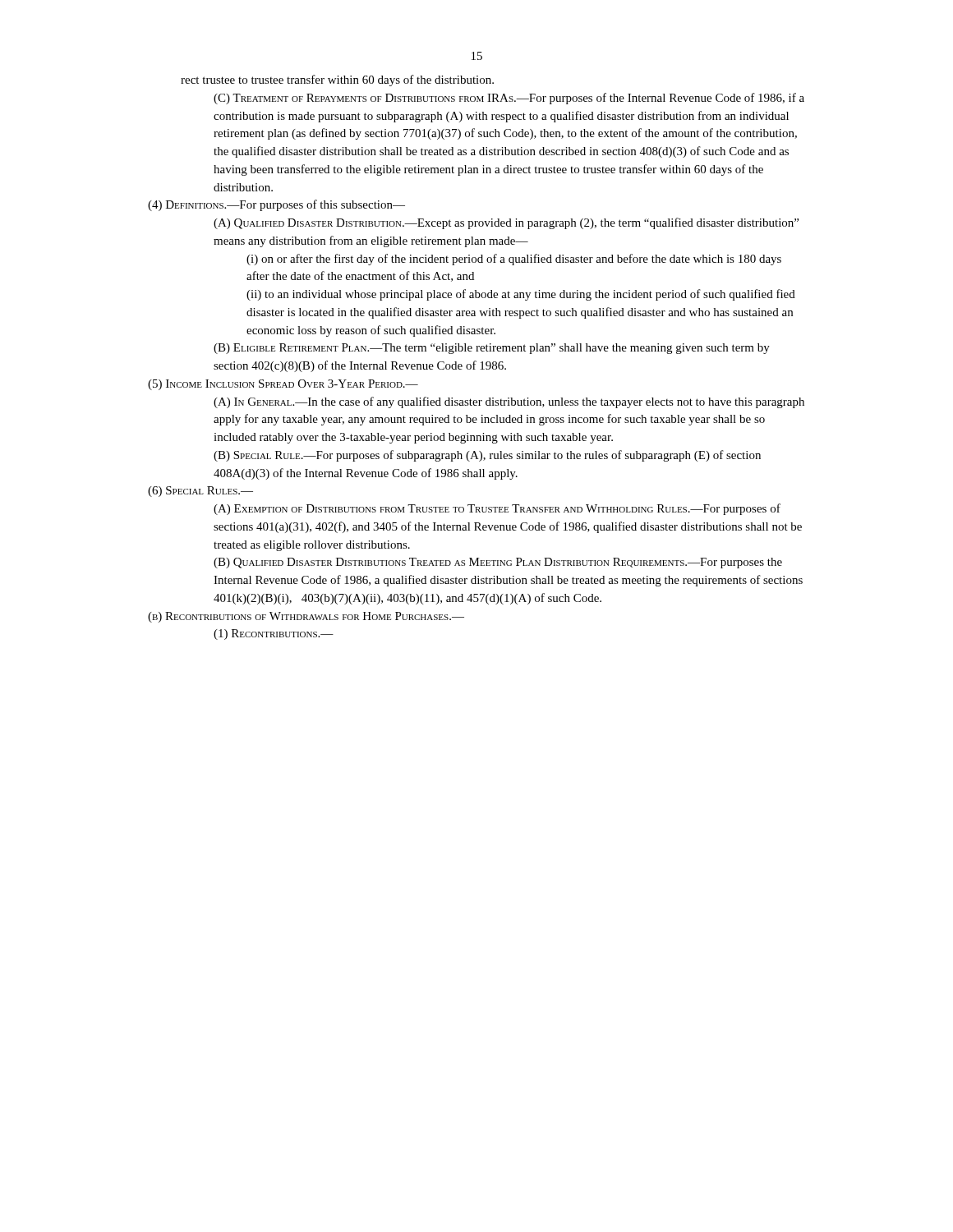953x1232 pixels.
Task: Click the passage that begins "(B) Qualified Disaster Distributions Treated as Meeting"
Action: pos(509,581)
